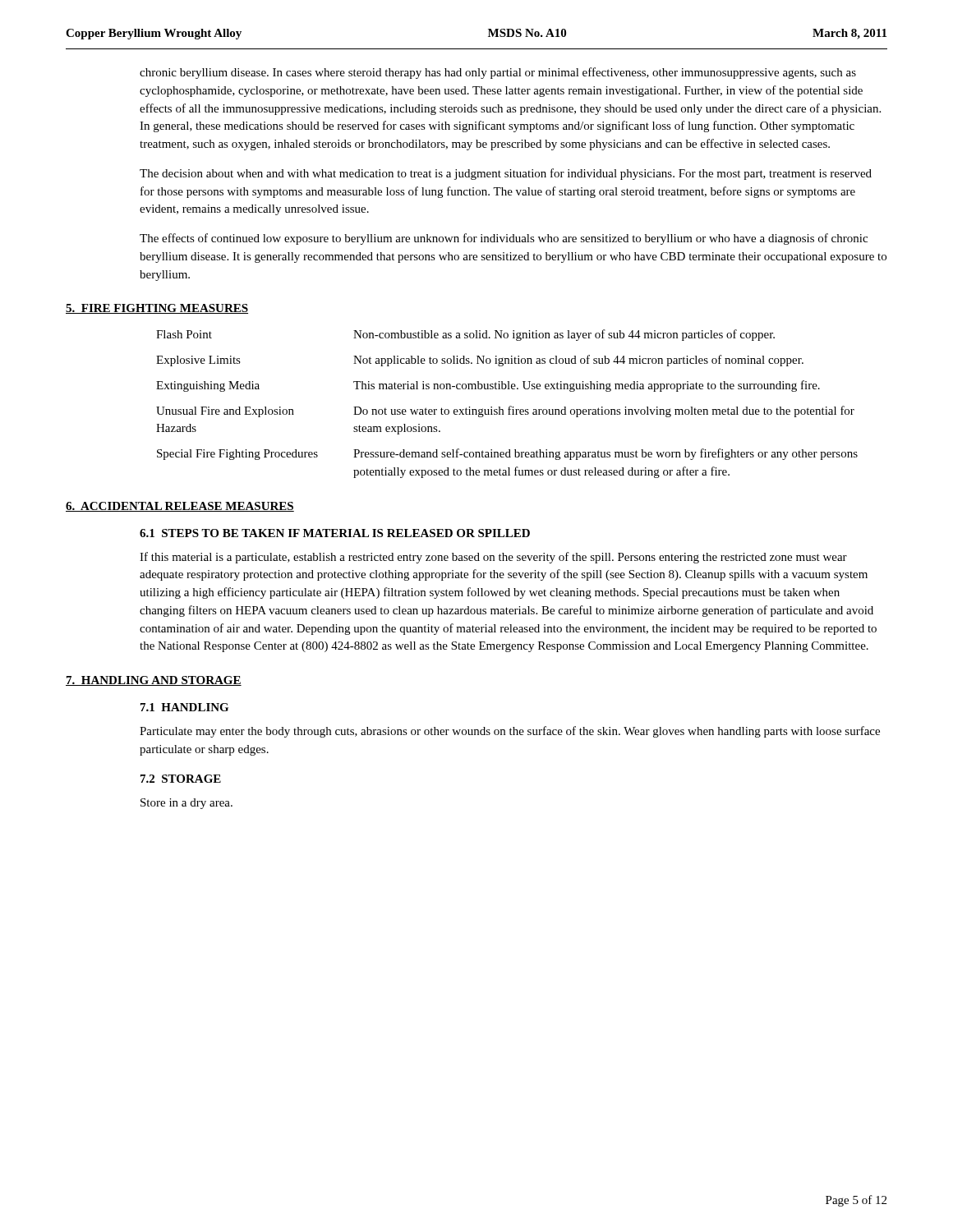Select the section header with the text "5. FIRE FIGHTING MEASURES"
The width and height of the screenshot is (953, 1232).
157,309
